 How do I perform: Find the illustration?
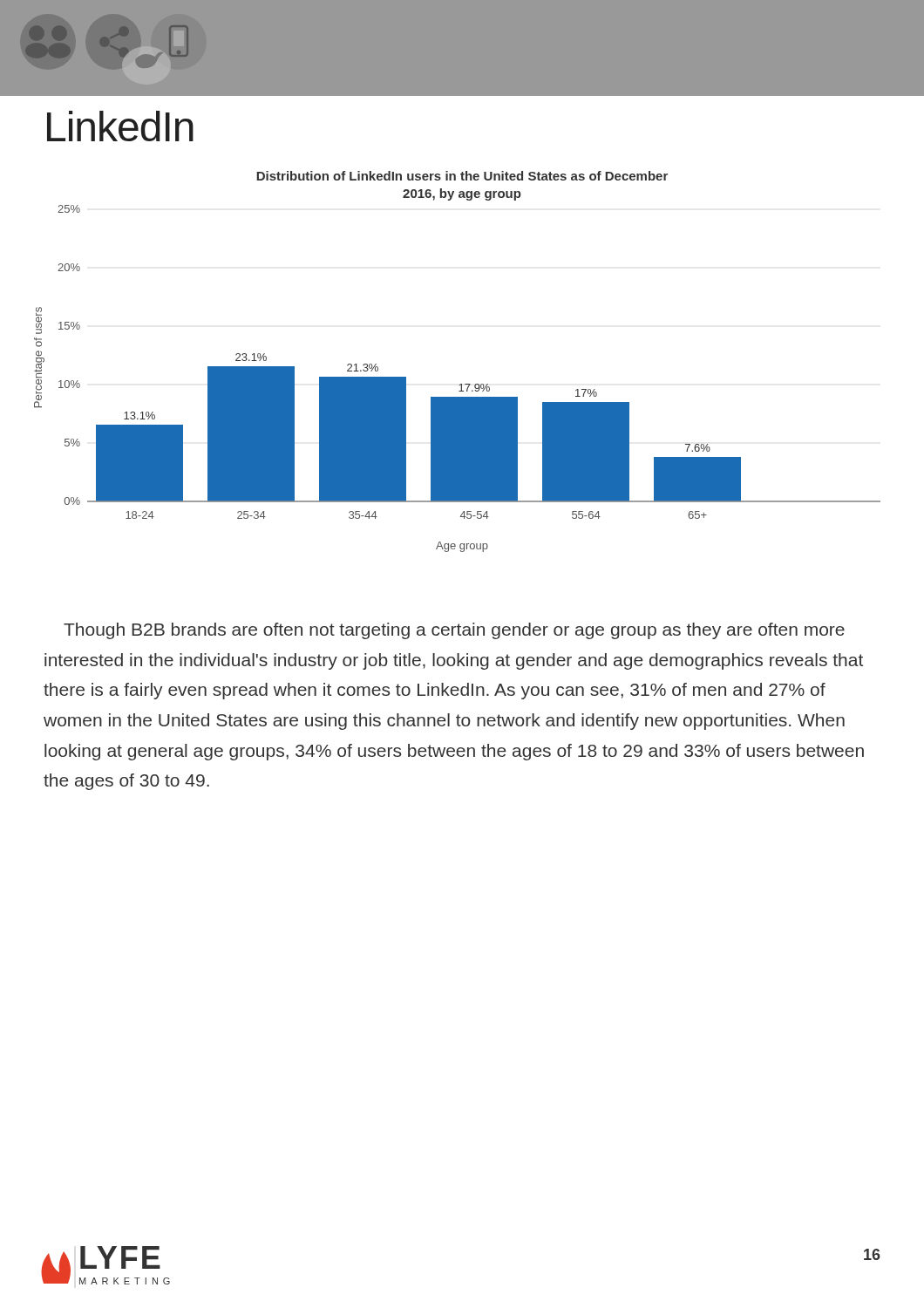tap(462, 48)
